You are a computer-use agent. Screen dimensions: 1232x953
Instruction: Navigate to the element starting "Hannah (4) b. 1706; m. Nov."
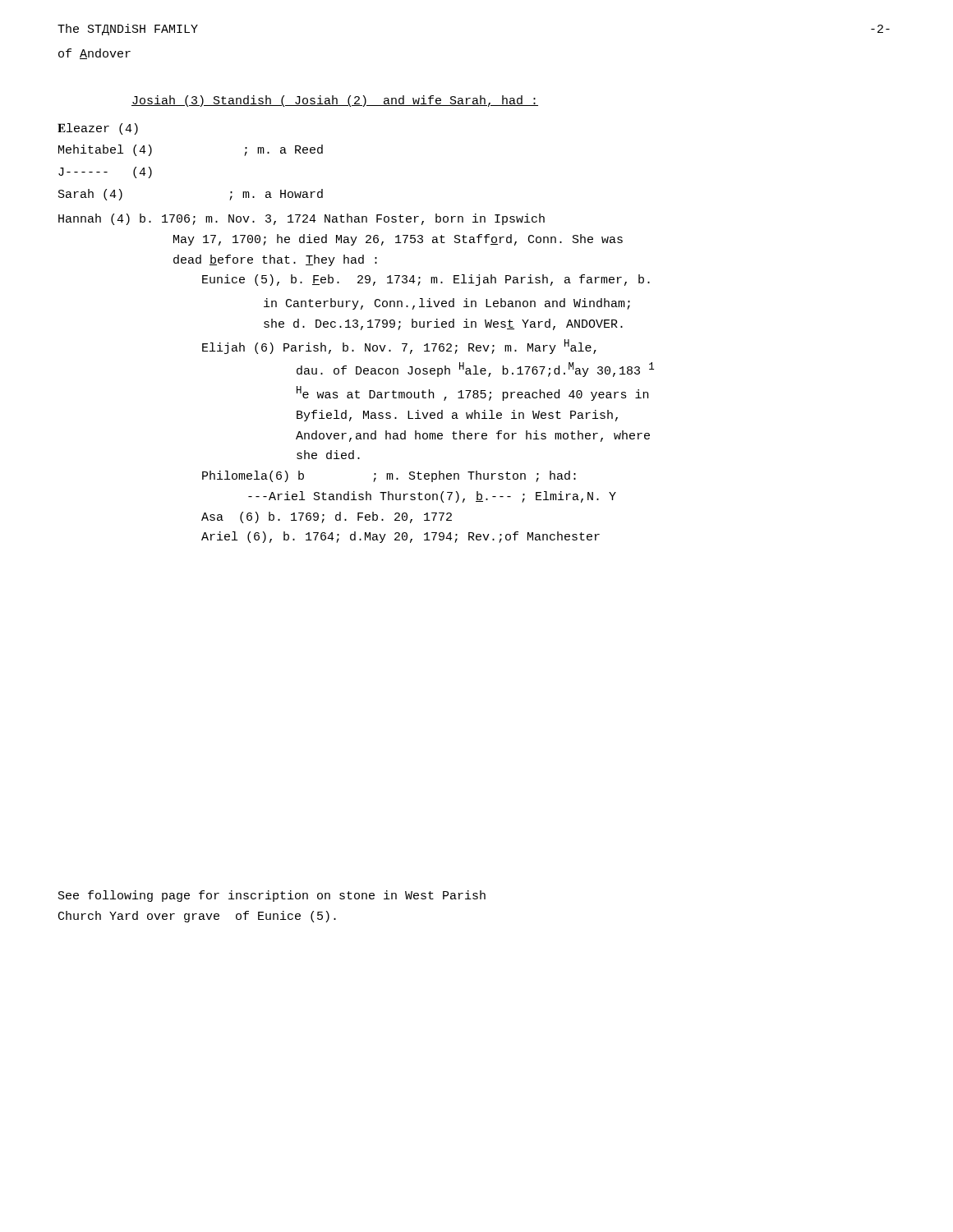pyautogui.click(x=356, y=379)
